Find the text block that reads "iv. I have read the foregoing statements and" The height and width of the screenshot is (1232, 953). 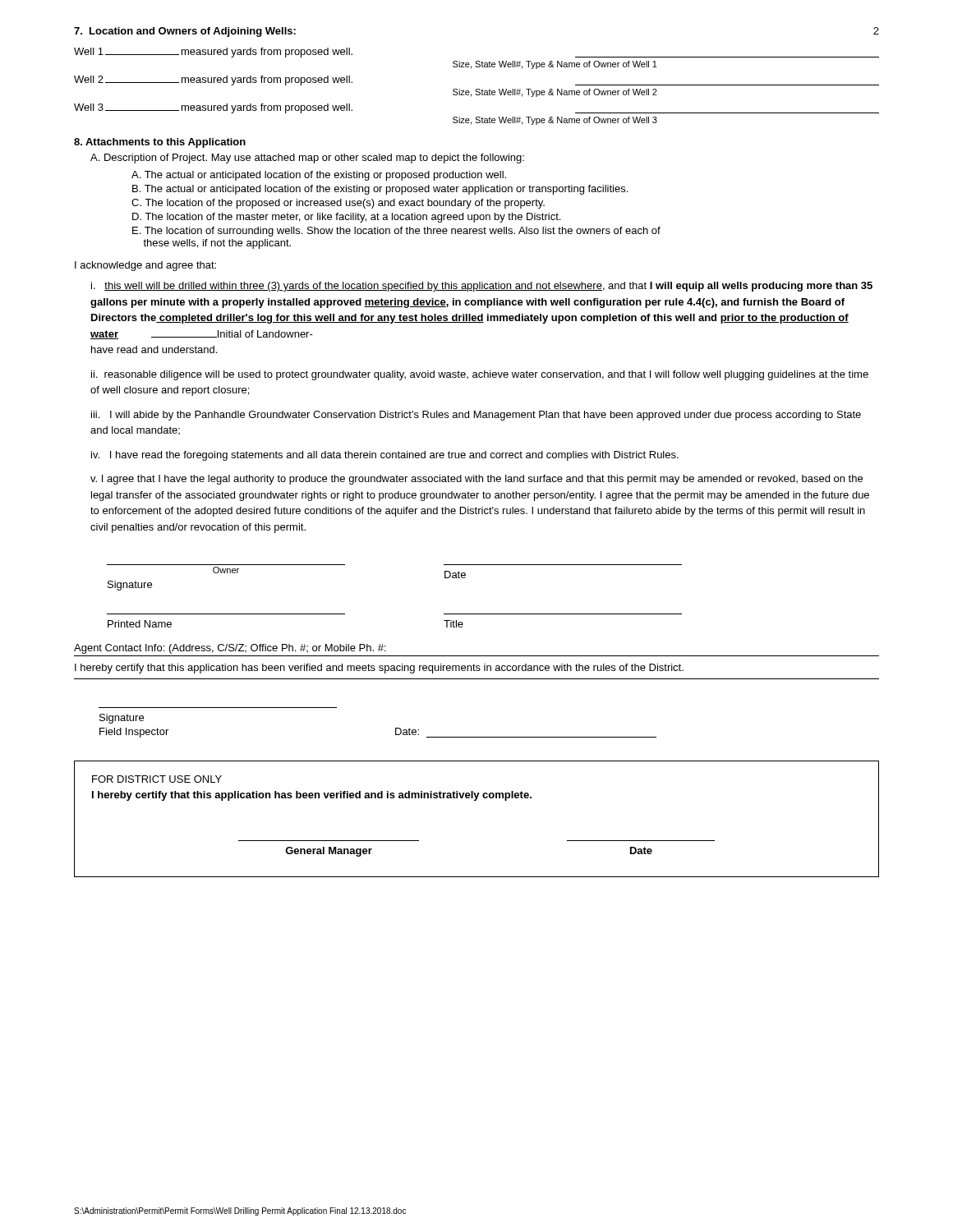(385, 454)
